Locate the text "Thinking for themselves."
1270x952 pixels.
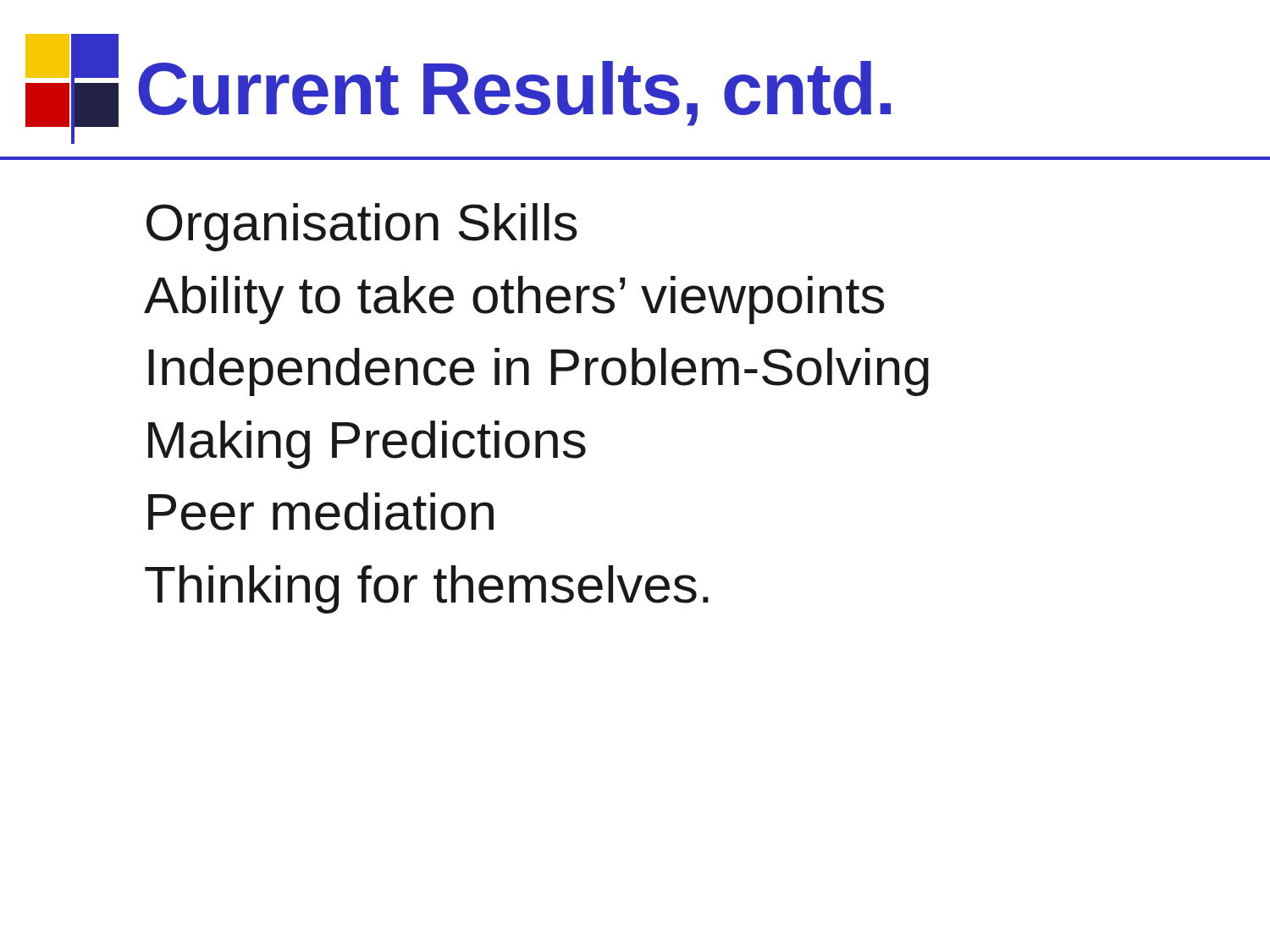click(x=428, y=584)
